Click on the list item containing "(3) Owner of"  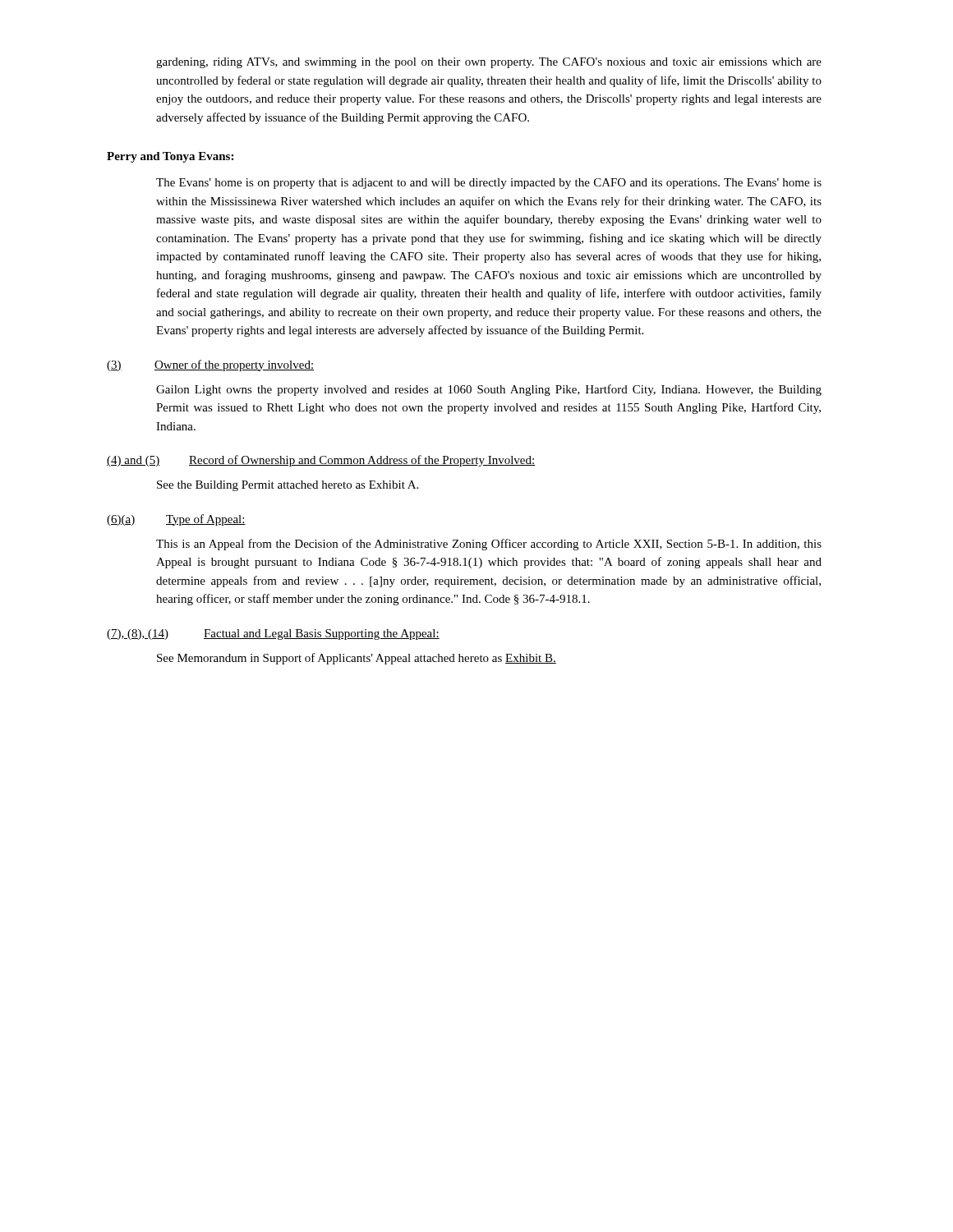[210, 365]
